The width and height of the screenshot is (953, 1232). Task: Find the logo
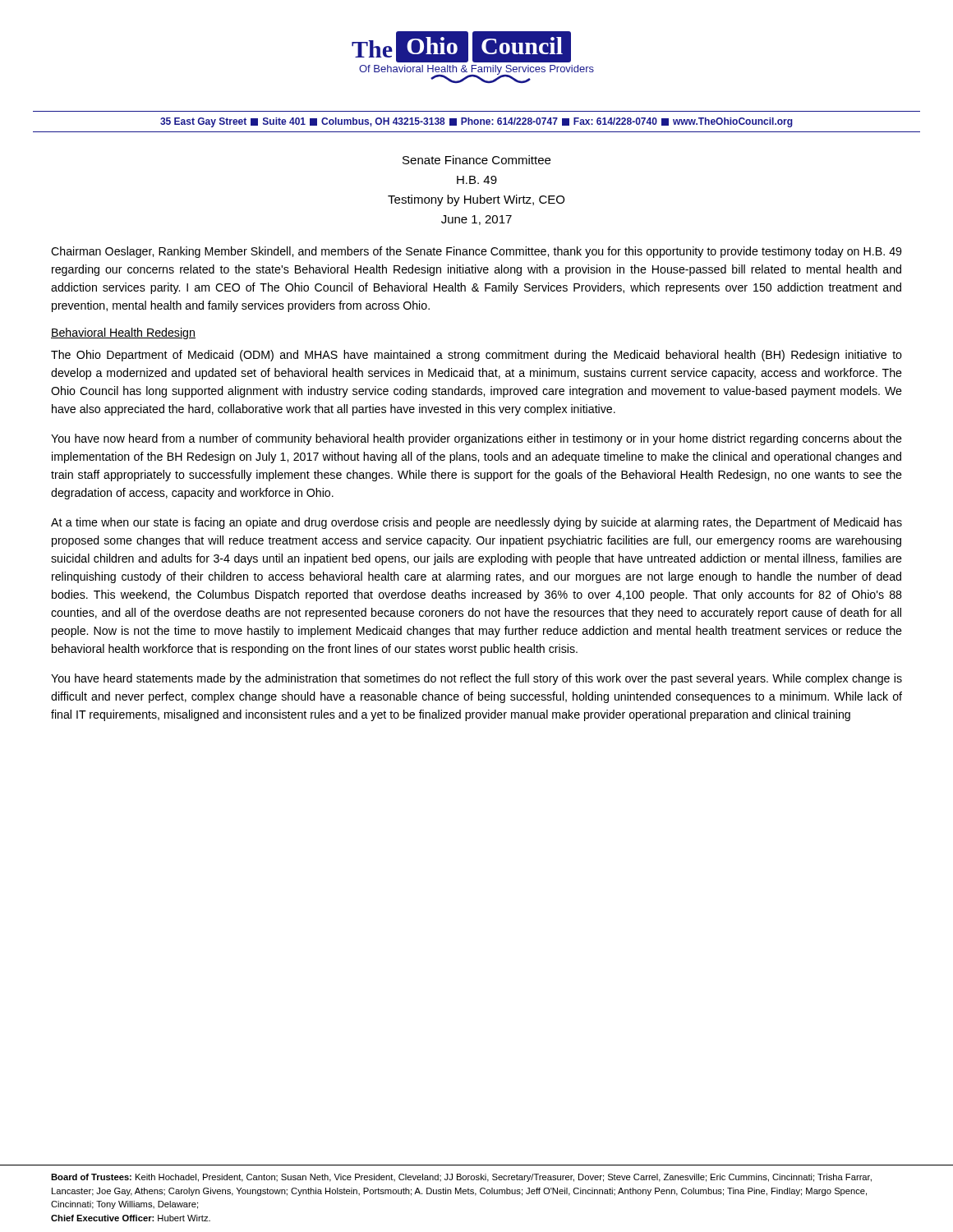(x=476, y=54)
